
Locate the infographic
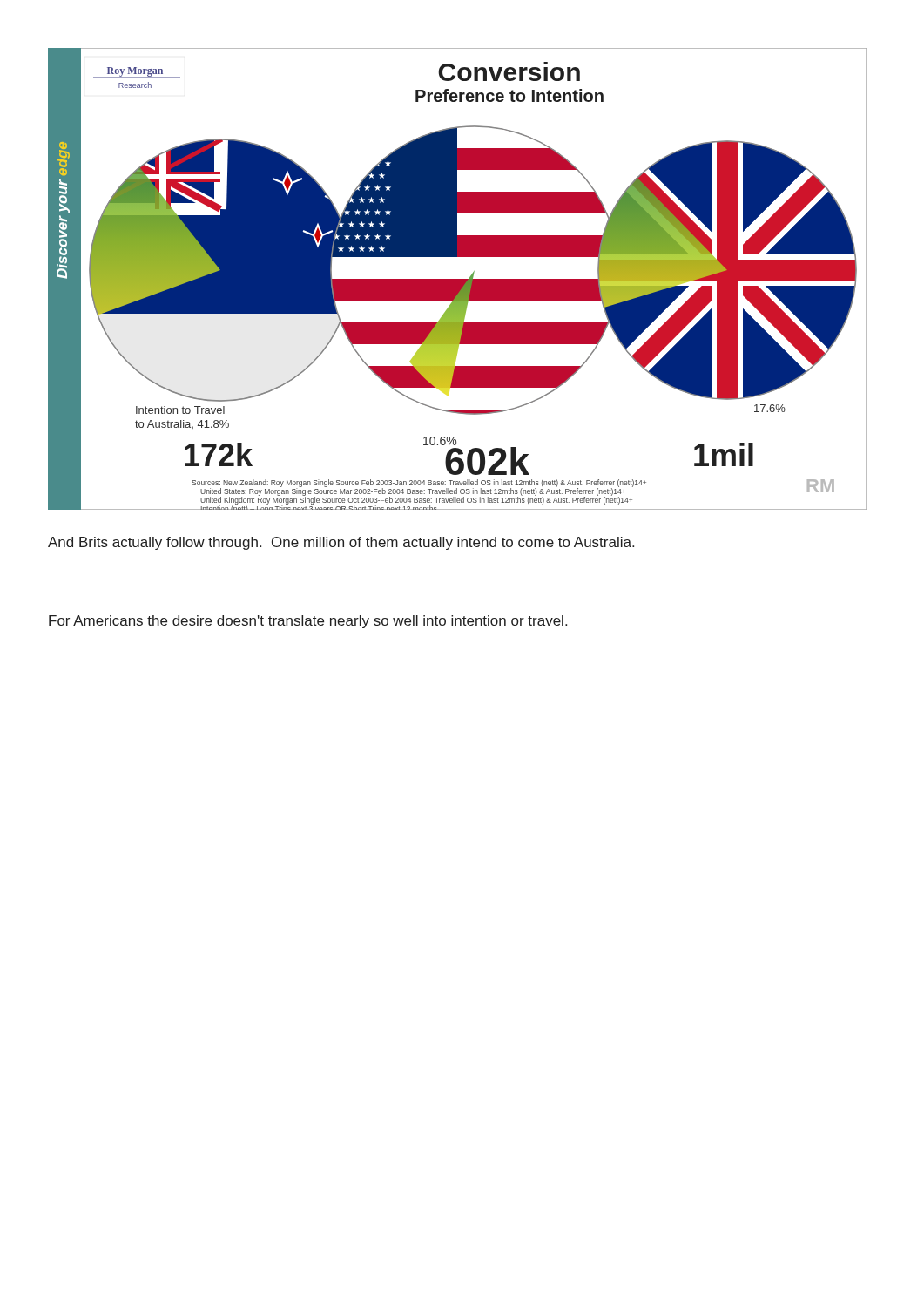pyautogui.click(x=457, y=279)
